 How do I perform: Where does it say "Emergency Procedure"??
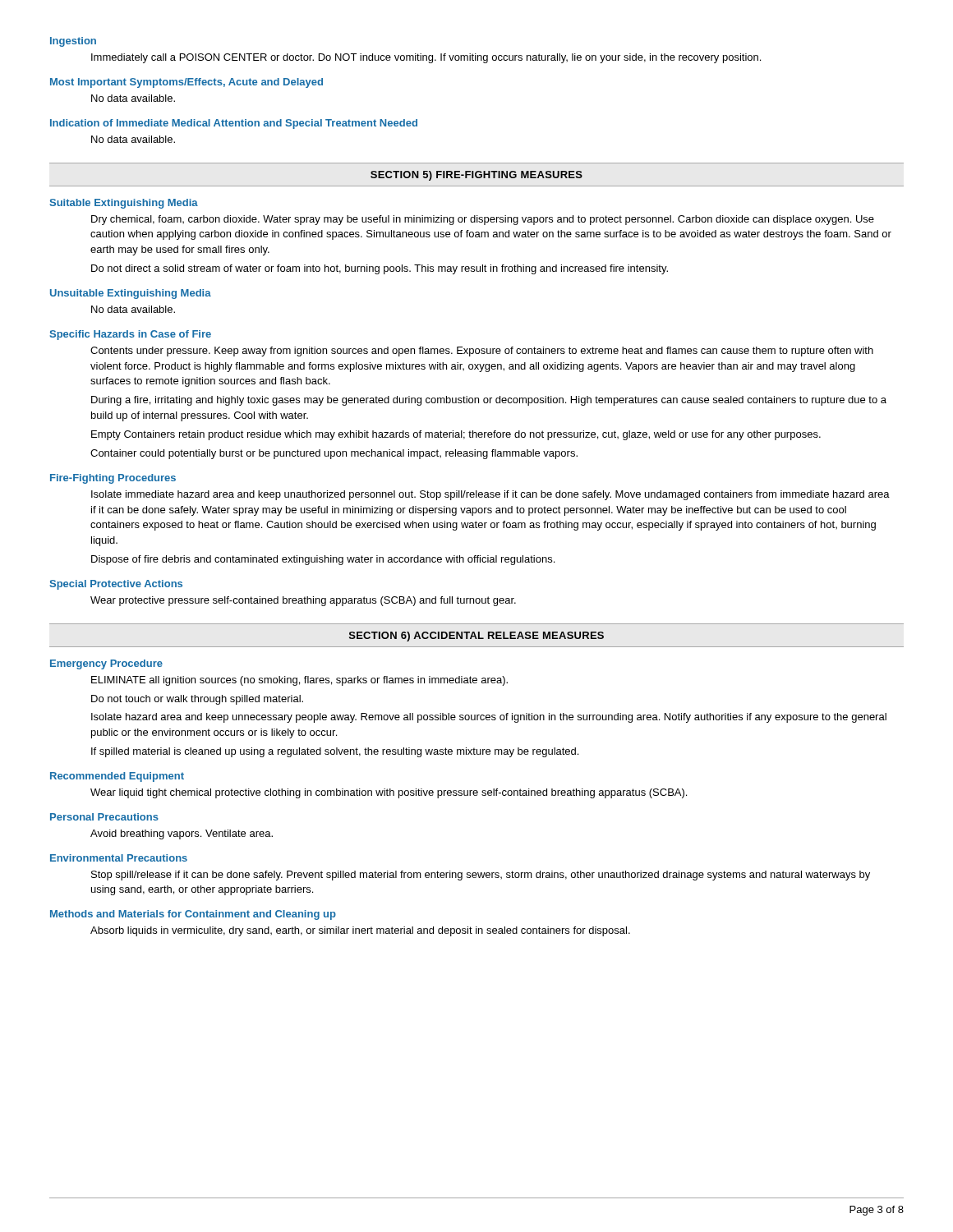(106, 663)
